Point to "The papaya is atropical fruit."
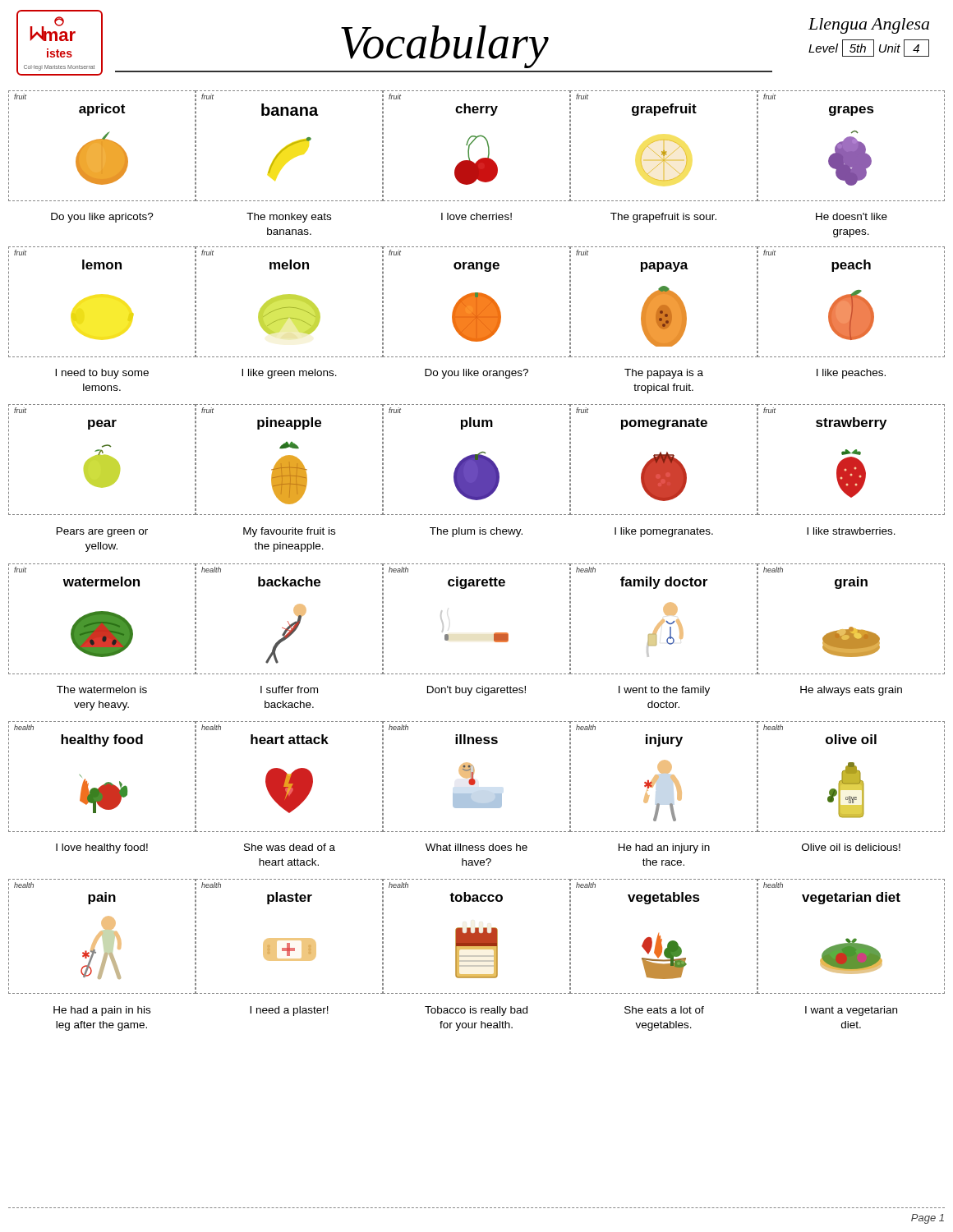The width and height of the screenshot is (953, 1232). pyautogui.click(x=664, y=380)
